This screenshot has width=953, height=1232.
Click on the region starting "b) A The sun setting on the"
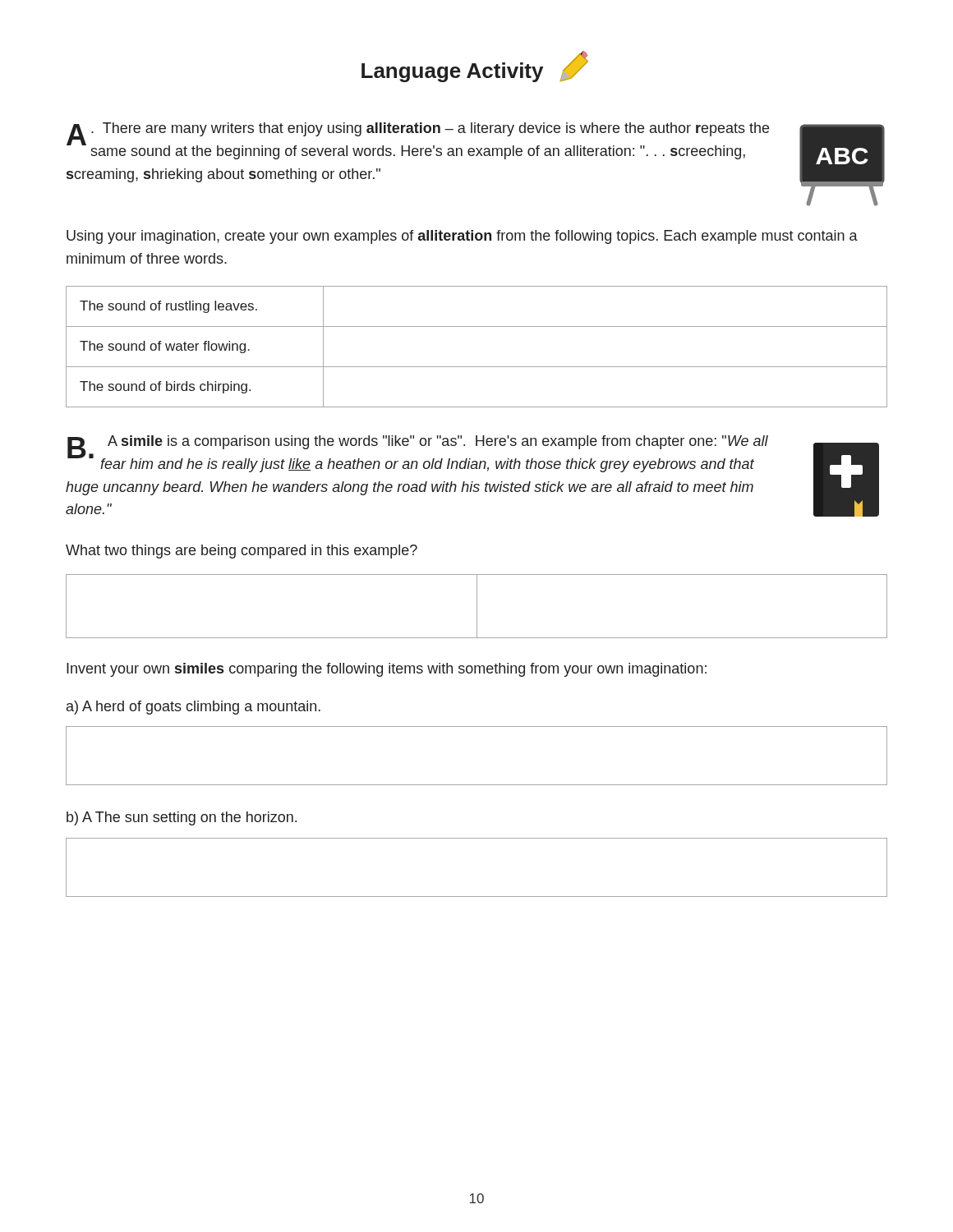click(x=182, y=818)
